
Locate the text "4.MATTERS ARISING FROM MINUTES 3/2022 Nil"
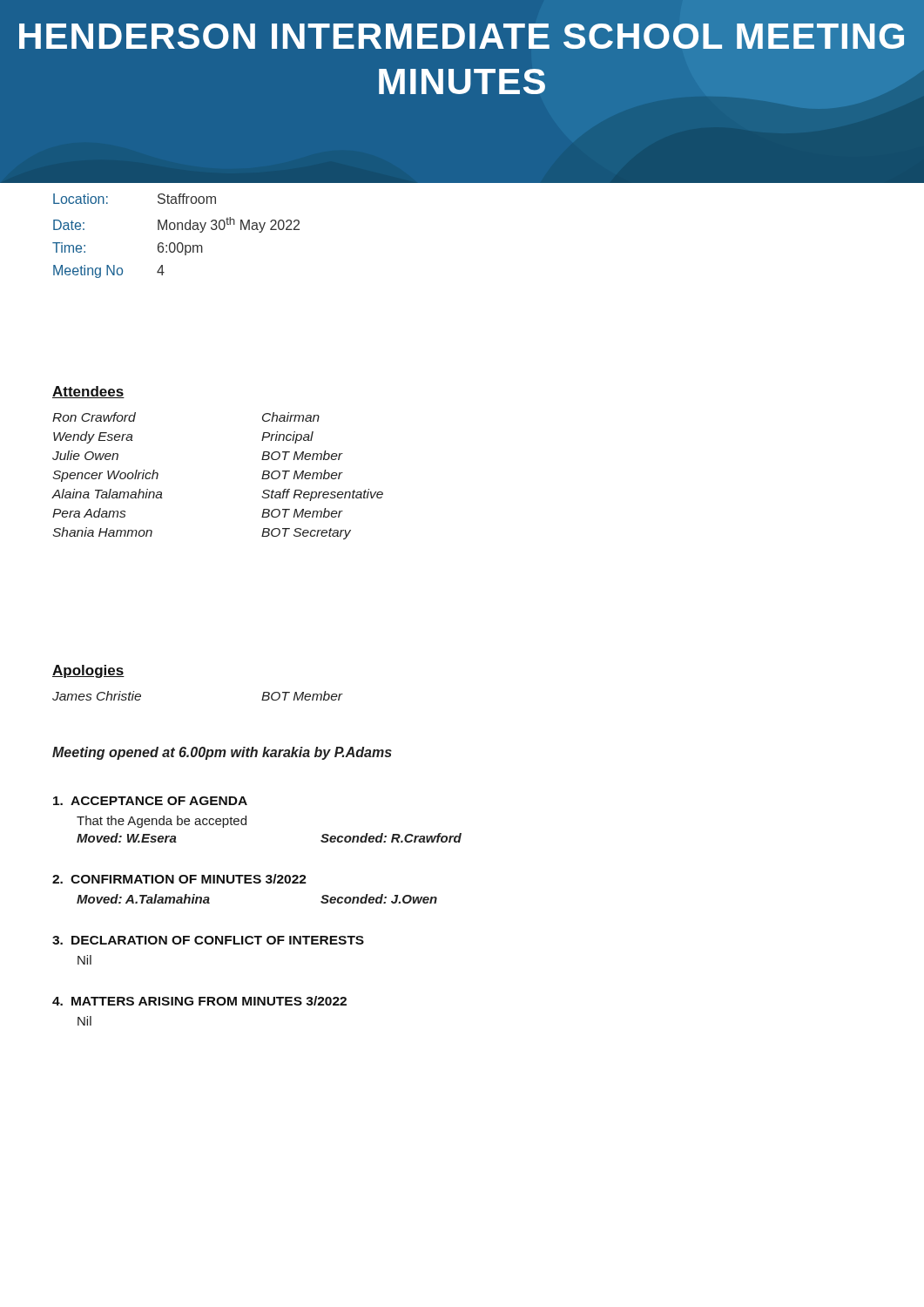point(199,1001)
